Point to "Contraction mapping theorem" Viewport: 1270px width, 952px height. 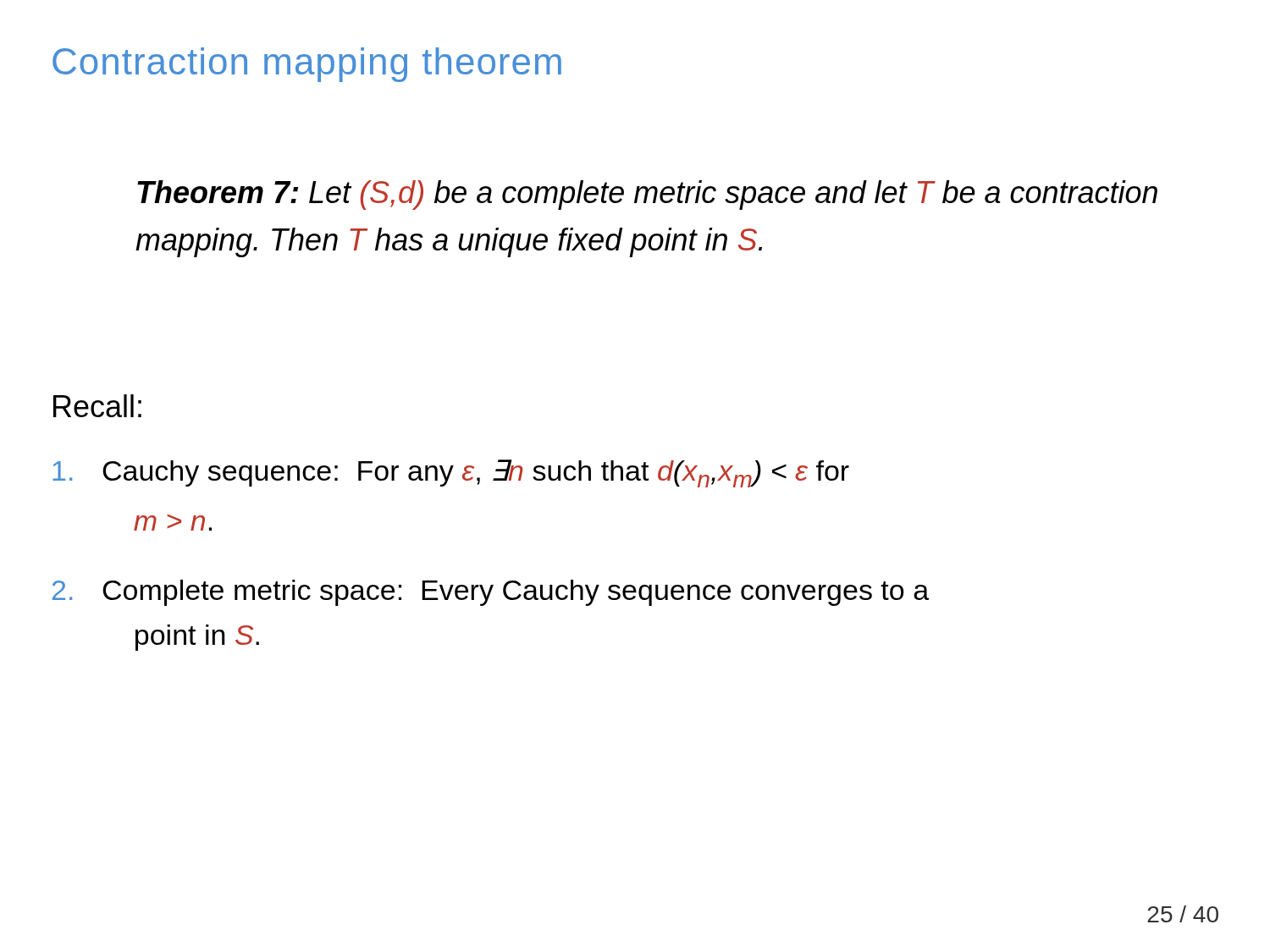click(308, 61)
